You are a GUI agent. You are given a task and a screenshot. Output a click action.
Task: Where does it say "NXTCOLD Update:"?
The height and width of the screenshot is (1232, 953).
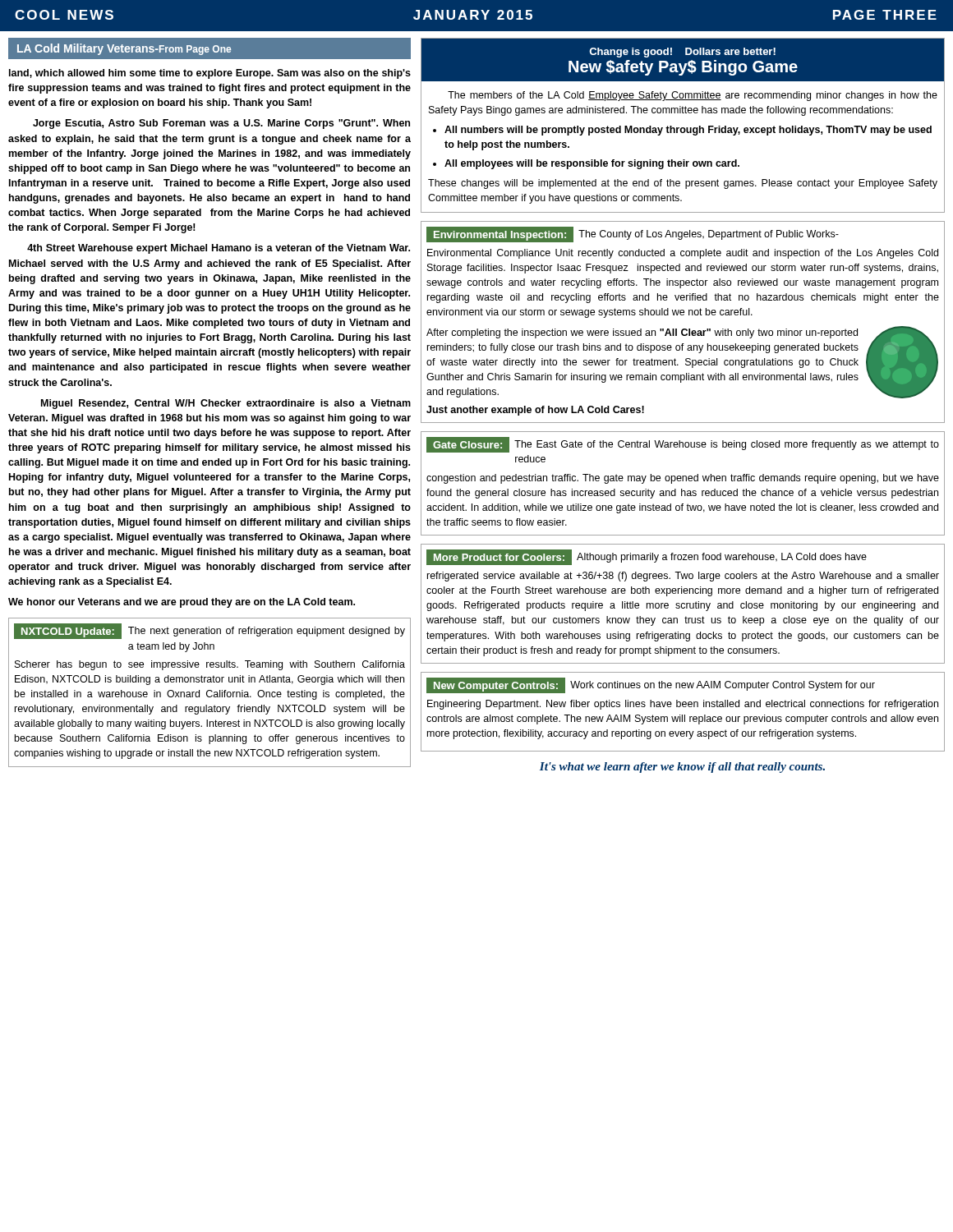pyautogui.click(x=68, y=632)
